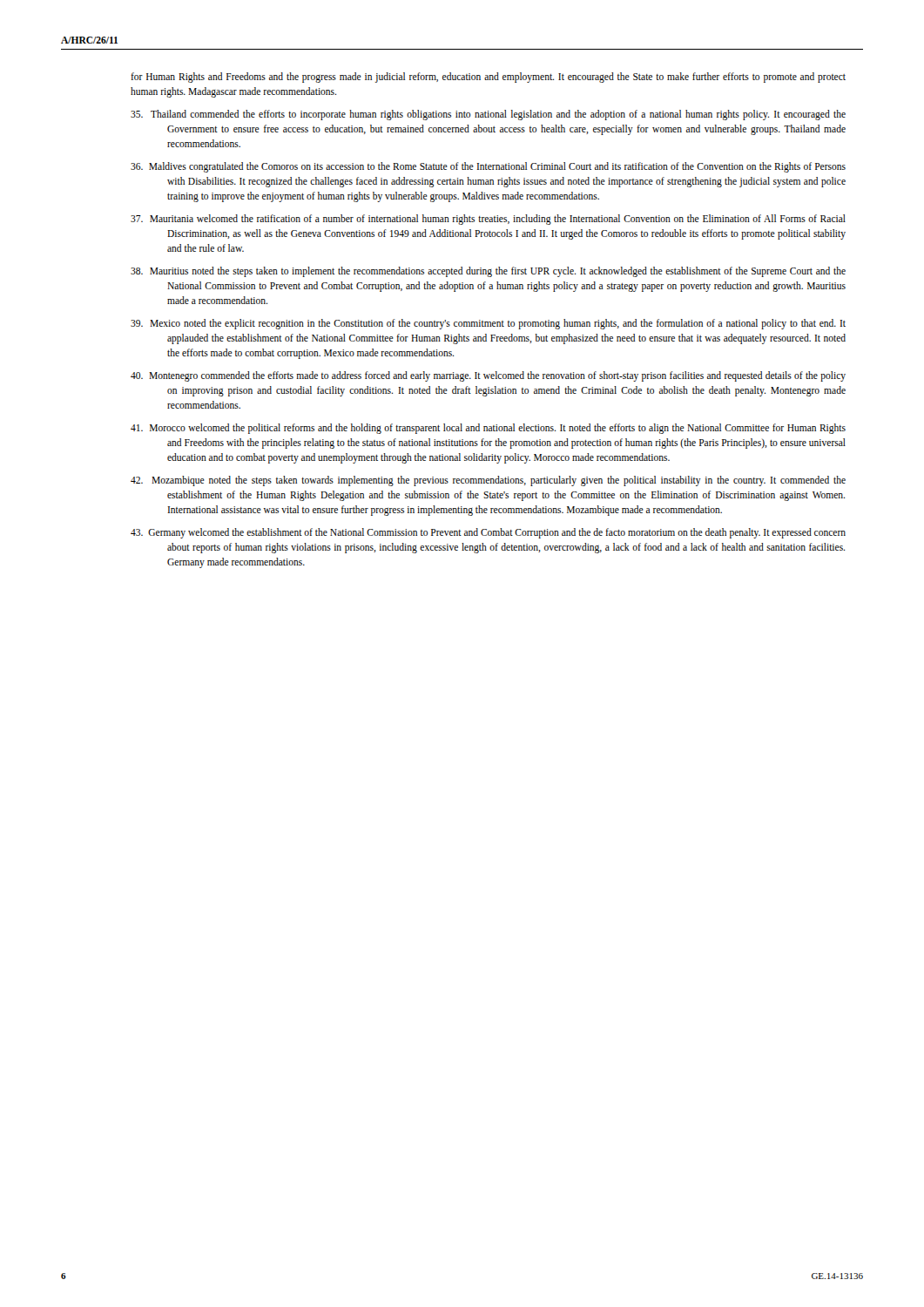Find the block on this page that starts "Thailand commended the efforts to"

[488, 129]
